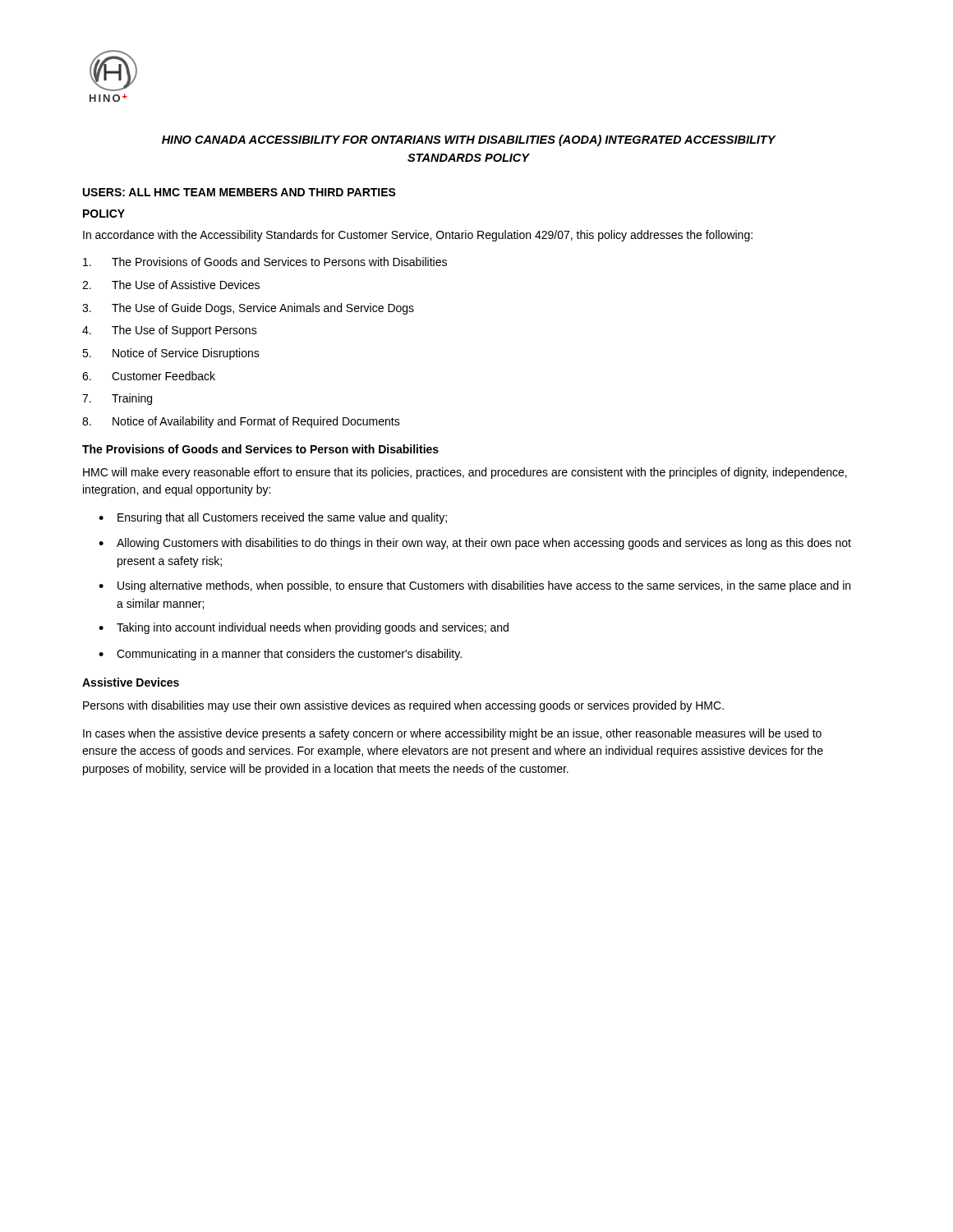Image resolution: width=953 pixels, height=1232 pixels.
Task: Point to the block beginning "•Taking into account individual needs when providing goods"
Action: click(x=476, y=629)
